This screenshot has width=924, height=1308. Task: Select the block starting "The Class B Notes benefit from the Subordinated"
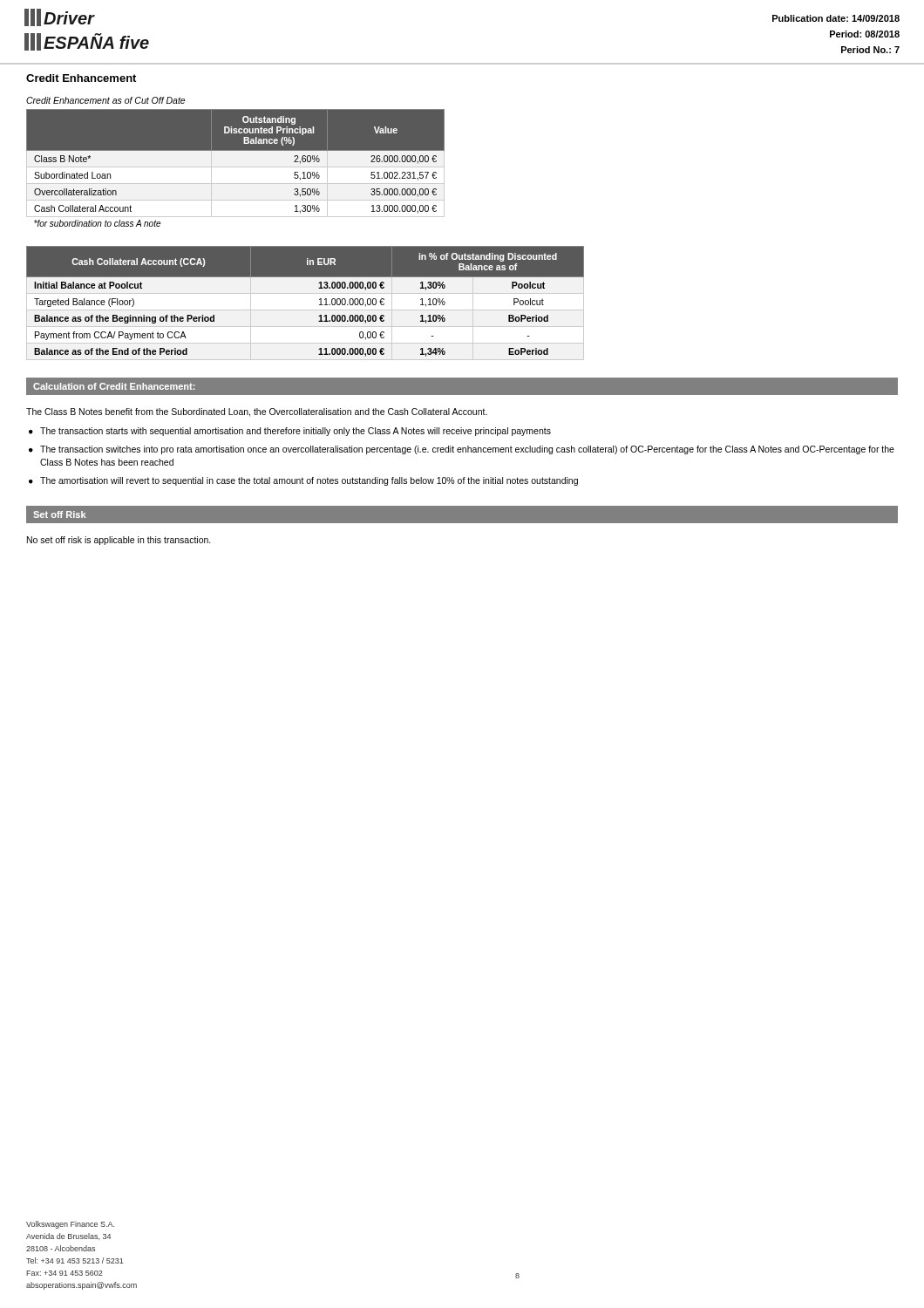[257, 412]
